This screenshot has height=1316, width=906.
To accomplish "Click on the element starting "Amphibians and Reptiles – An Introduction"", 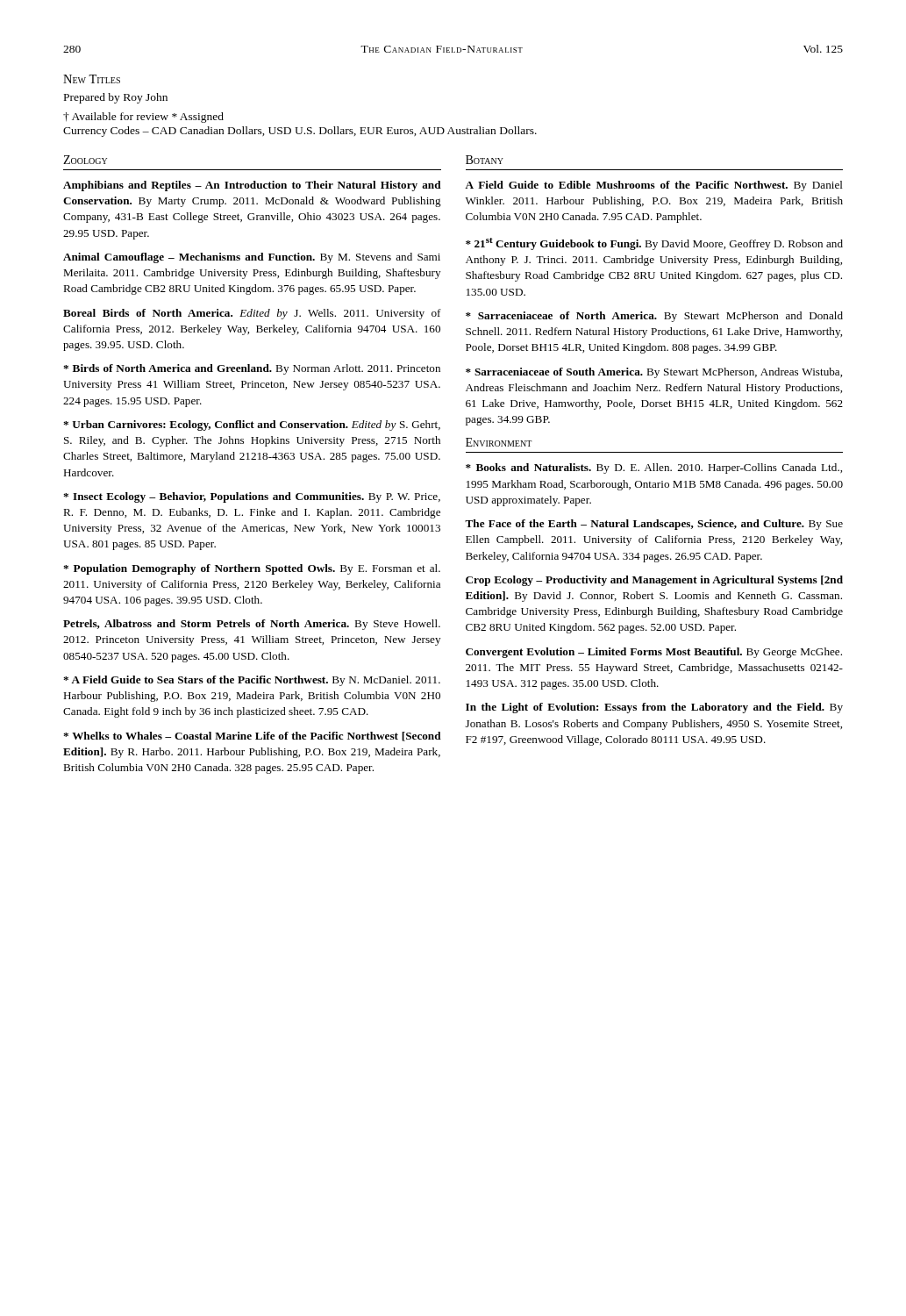I will pyautogui.click(x=252, y=209).
